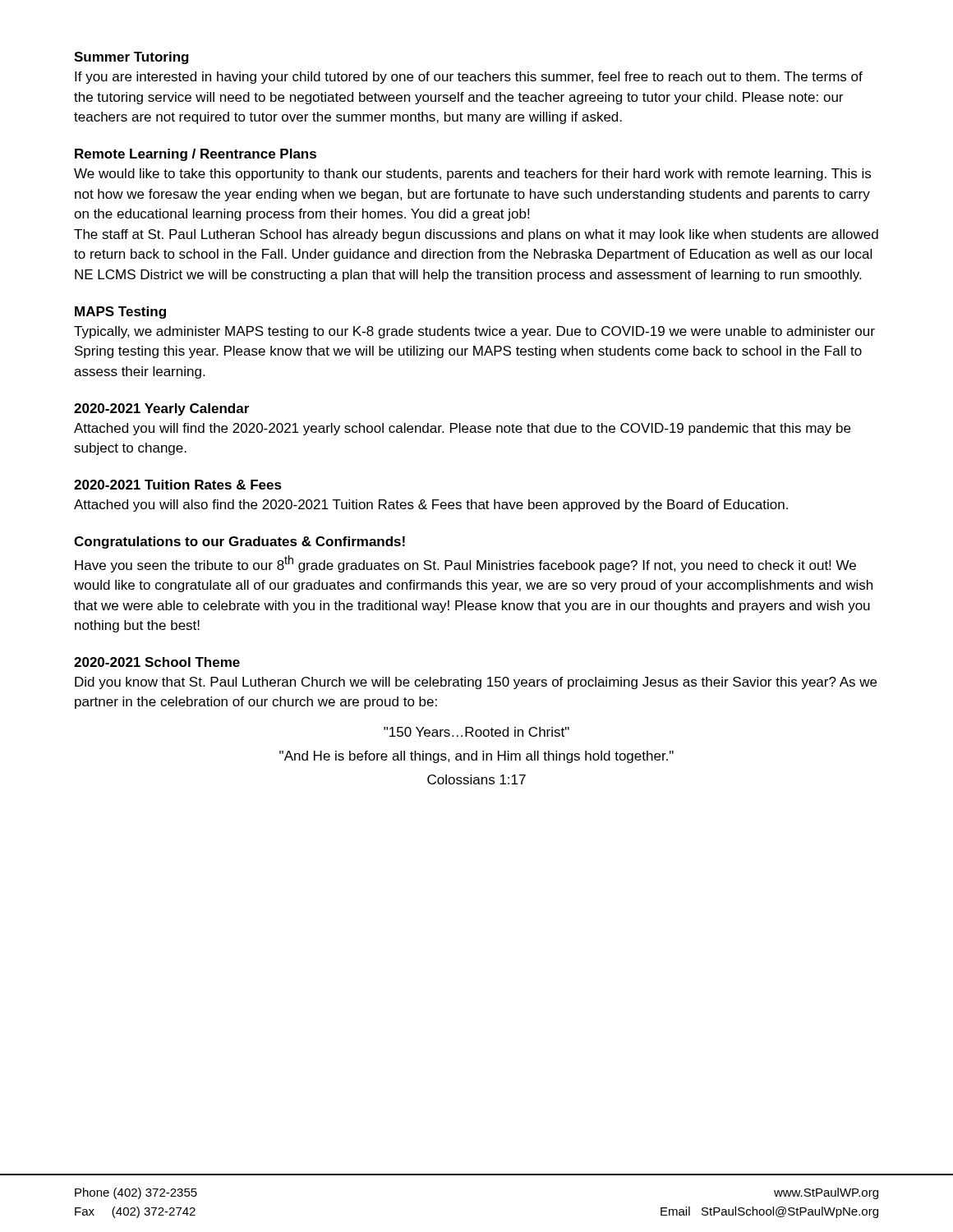
Task: Where is the passage that starts "Have you seen the"?
Action: coord(474,593)
